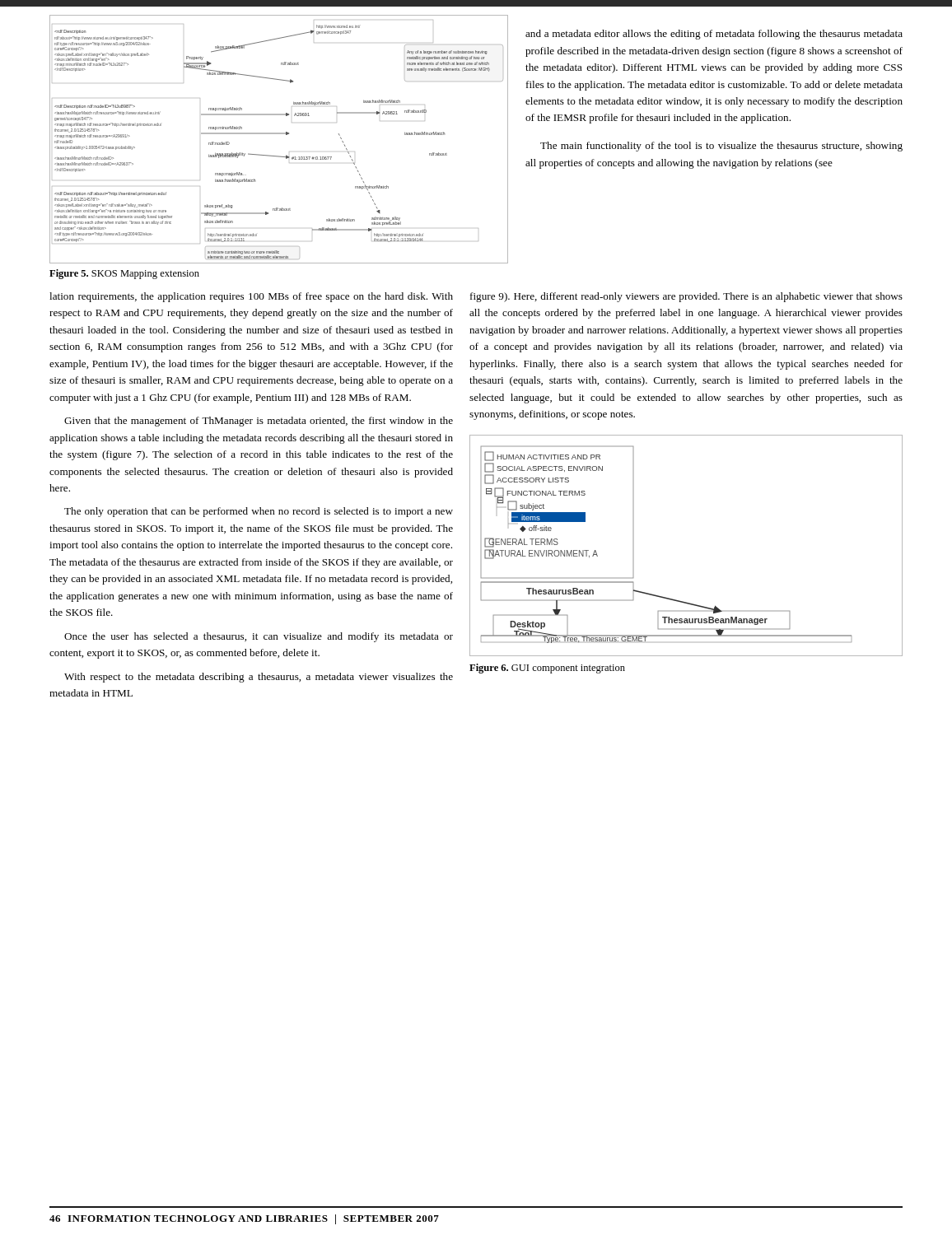Screen dimensions: 1235x952
Task: Find the element starting "Once the user has selected a thesaurus,"
Action: (x=251, y=645)
